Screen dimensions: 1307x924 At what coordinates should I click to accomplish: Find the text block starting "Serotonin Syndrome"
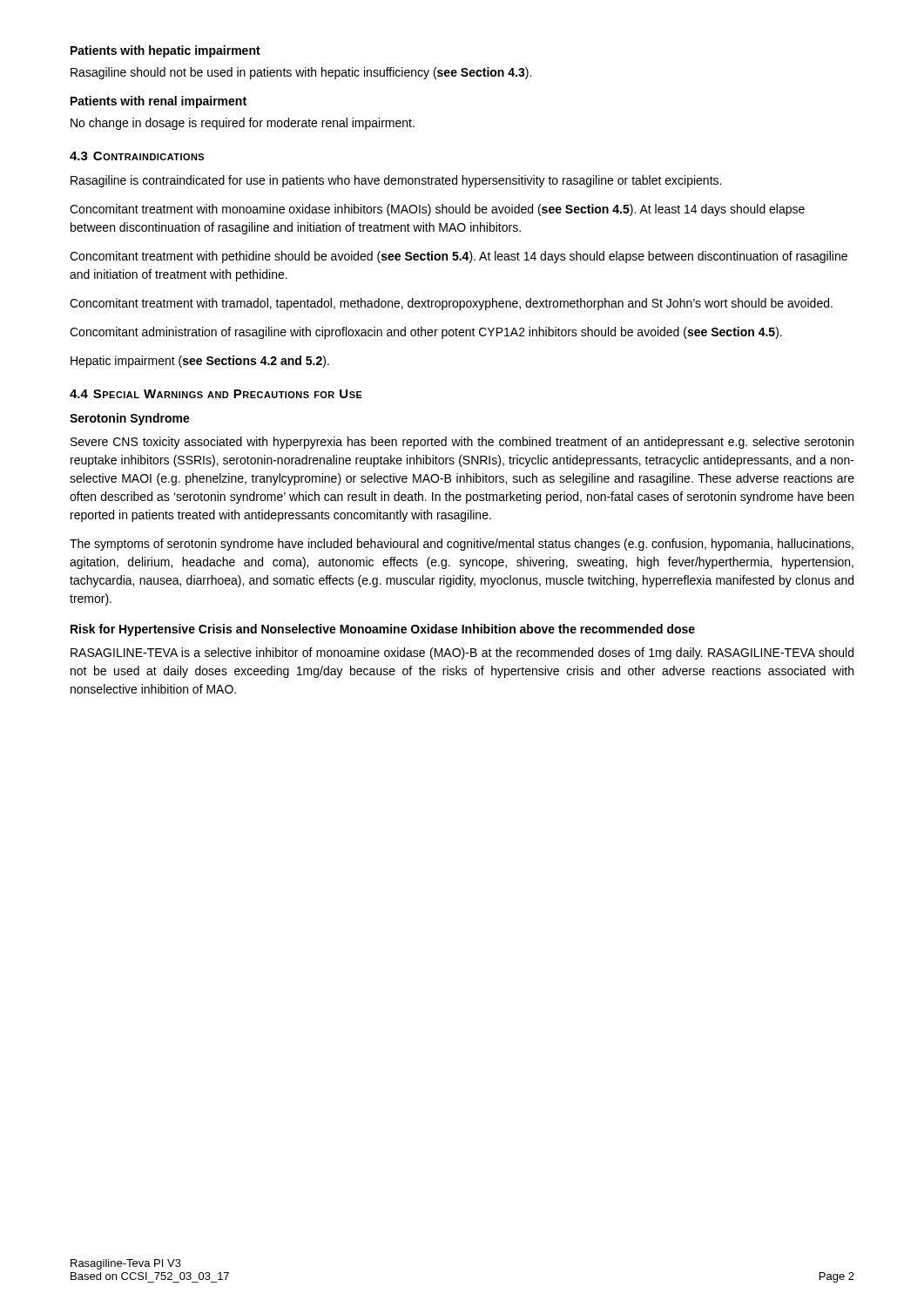point(130,419)
